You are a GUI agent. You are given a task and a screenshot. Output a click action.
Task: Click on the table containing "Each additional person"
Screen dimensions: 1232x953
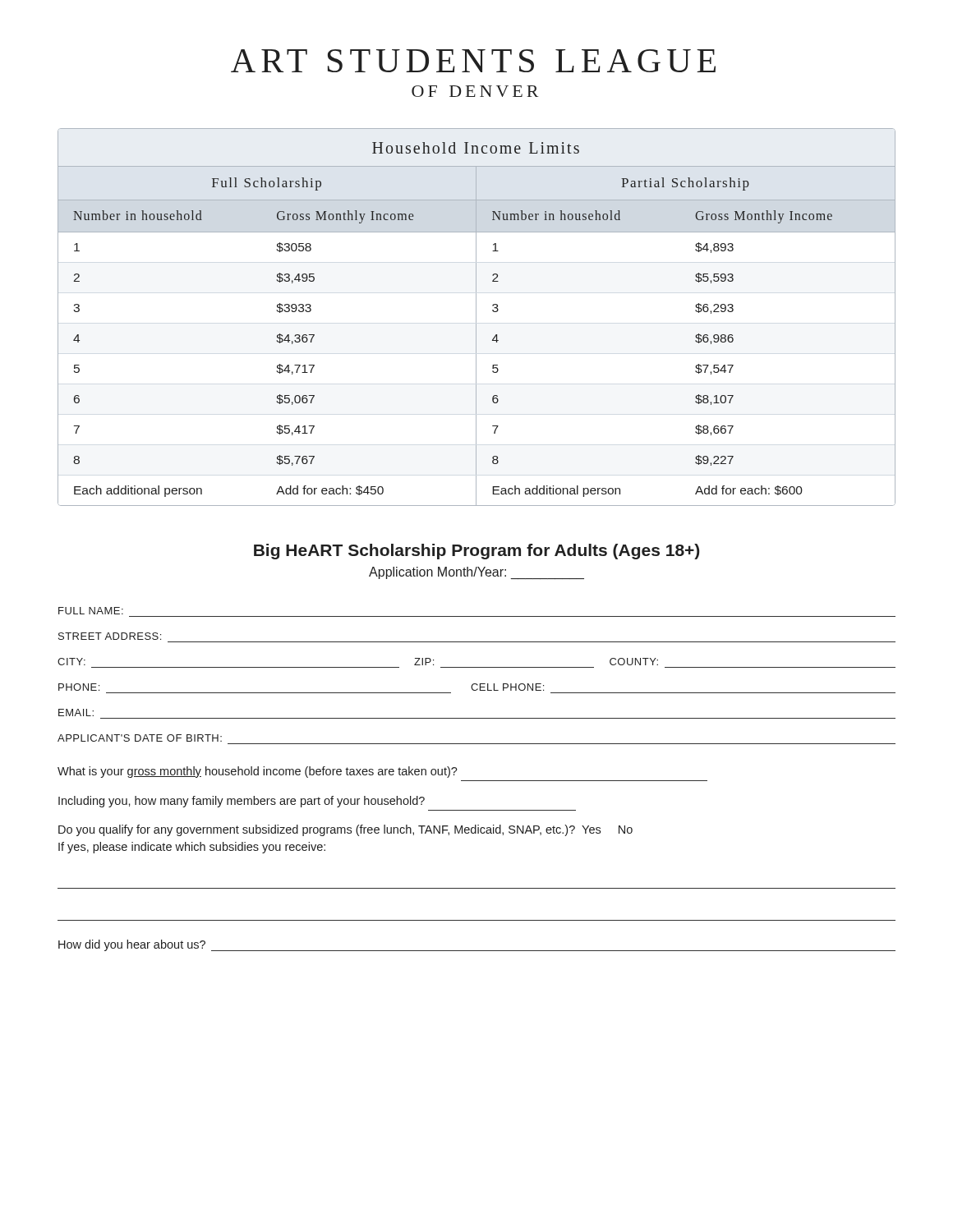point(476,317)
